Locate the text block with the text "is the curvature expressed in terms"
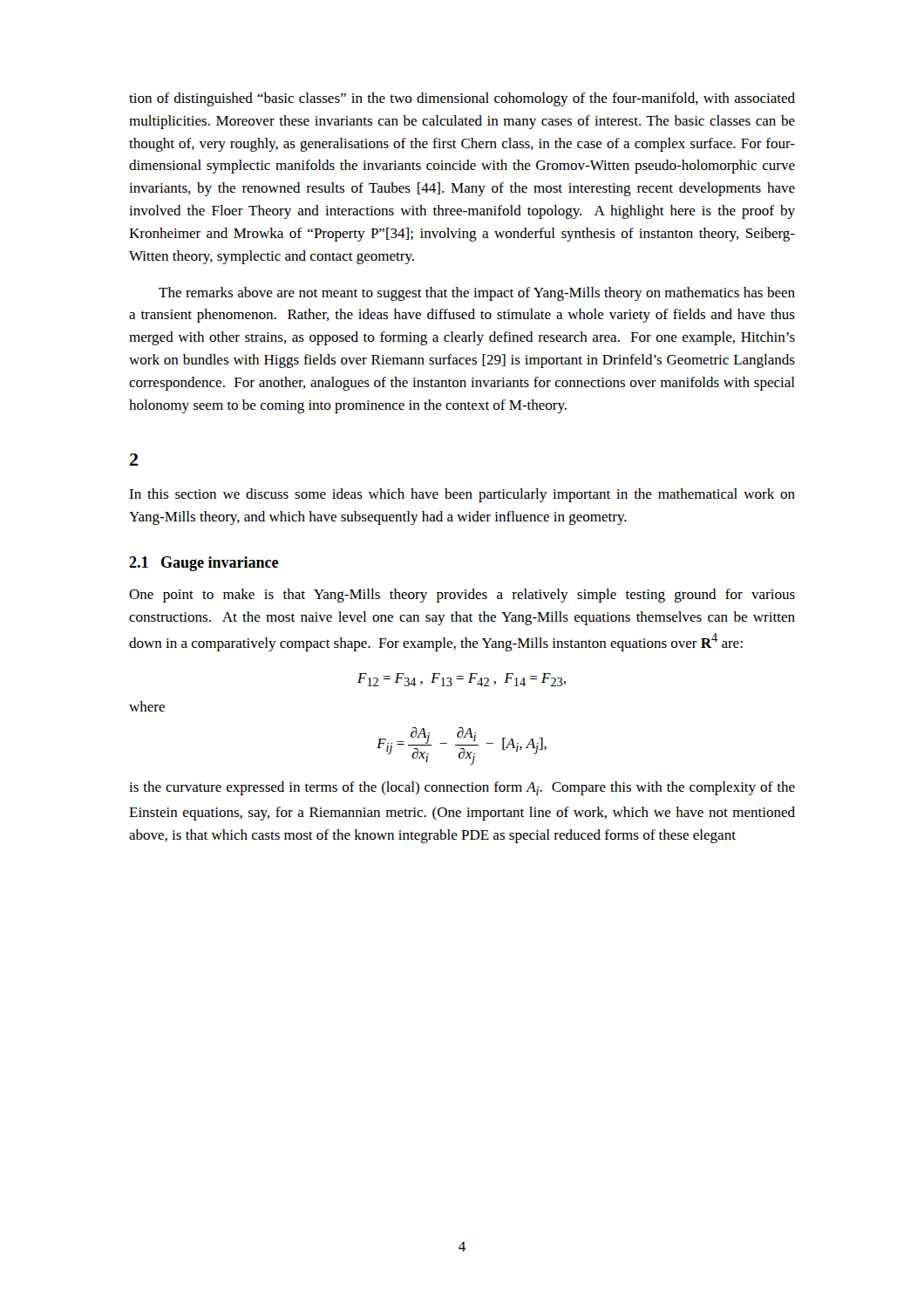This screenshot has height=1308, width=924. pyautogui.click(x=462, y=811)
